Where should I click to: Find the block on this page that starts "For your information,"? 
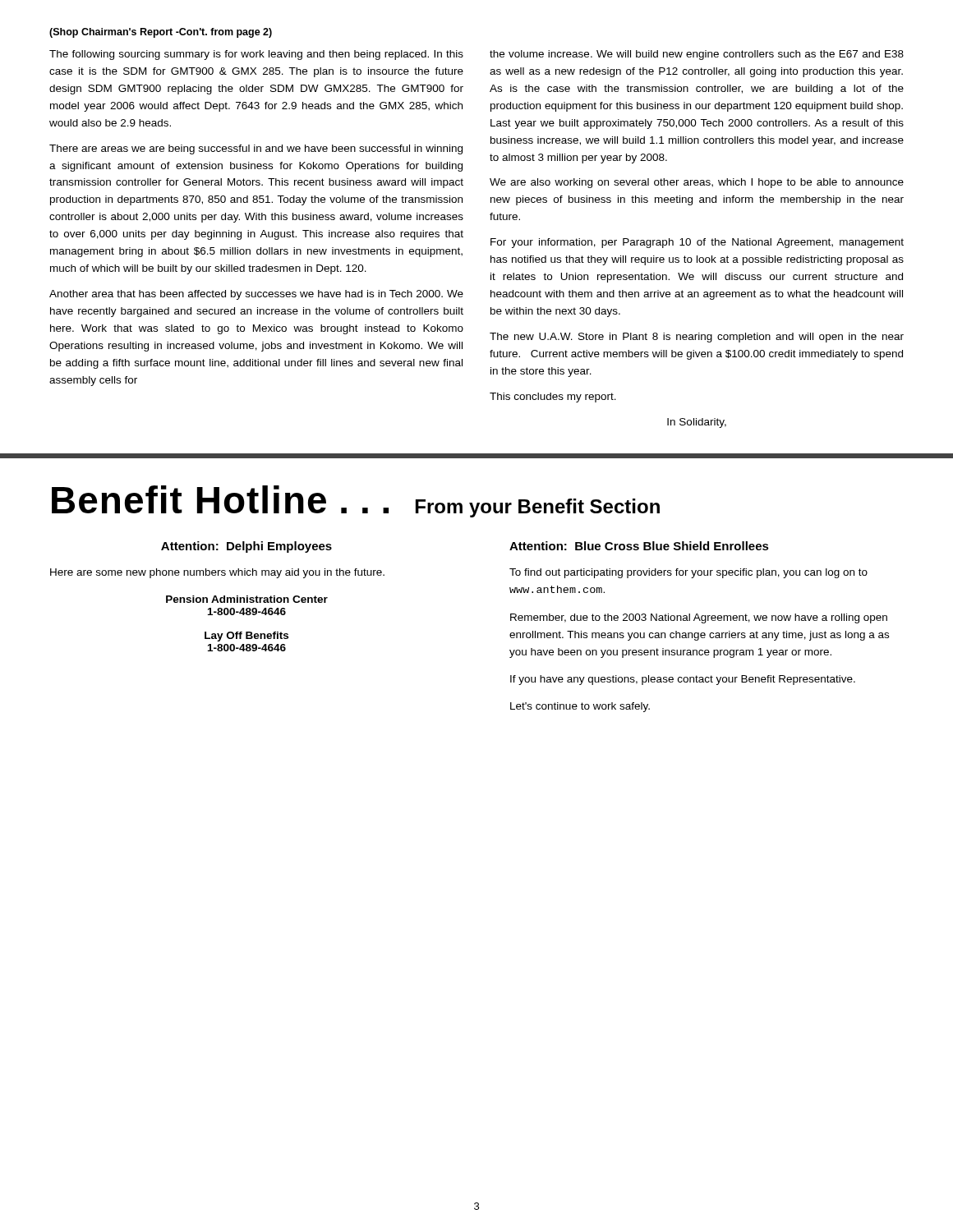[697, 276]
